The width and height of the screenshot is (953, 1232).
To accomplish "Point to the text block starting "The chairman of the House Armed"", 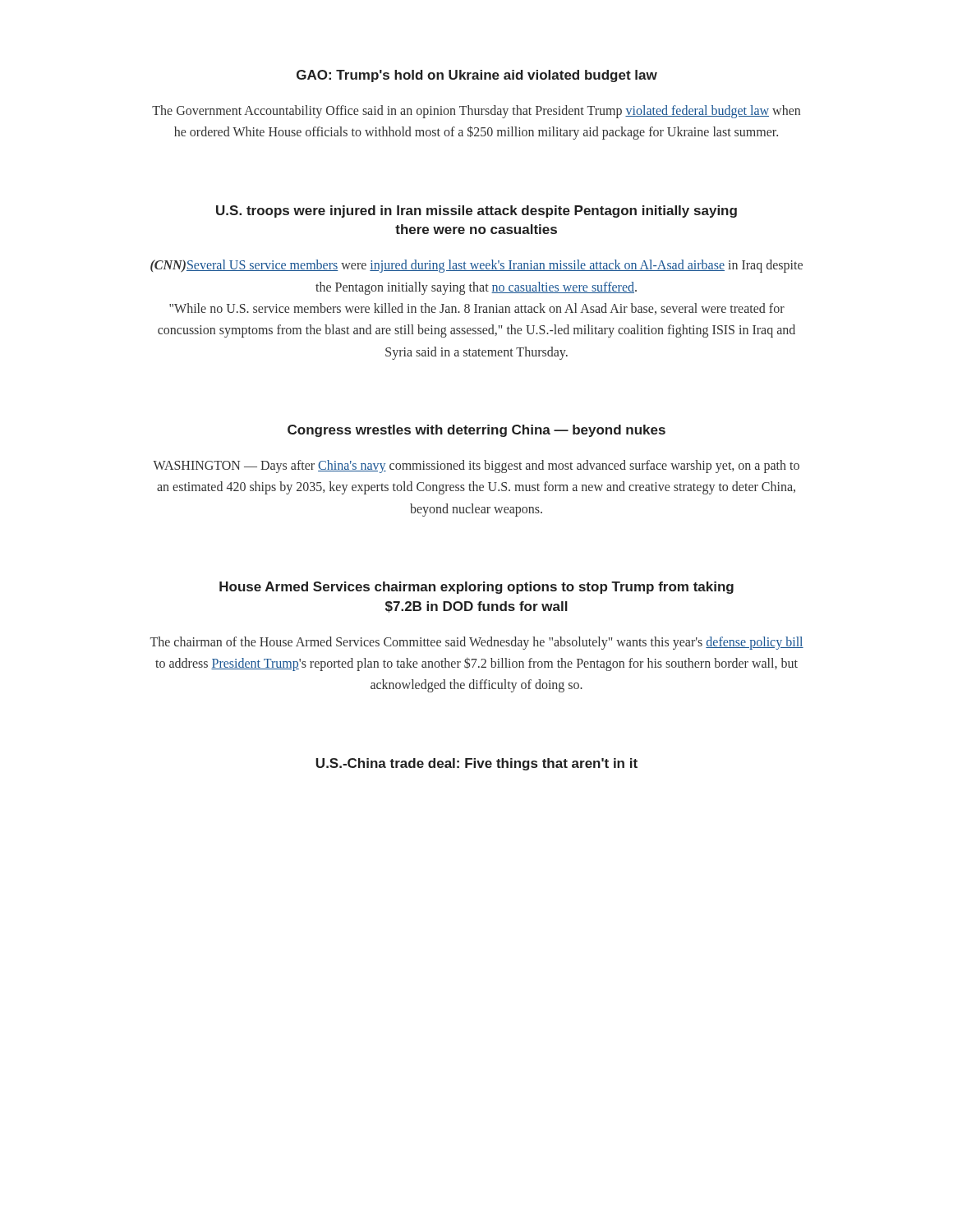I will [x=476, y=663].
